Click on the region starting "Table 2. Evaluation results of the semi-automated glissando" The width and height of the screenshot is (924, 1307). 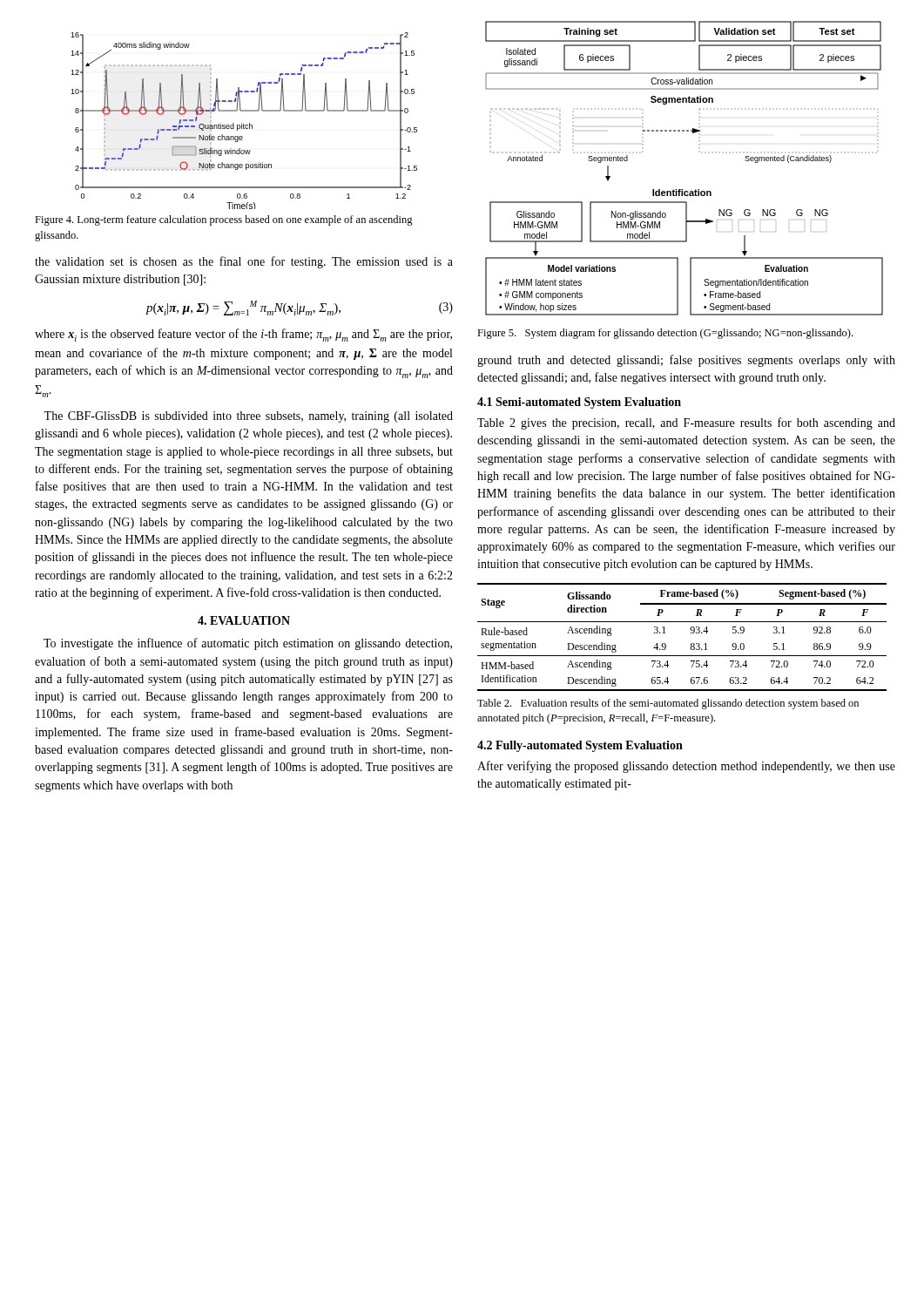(668, 711)
